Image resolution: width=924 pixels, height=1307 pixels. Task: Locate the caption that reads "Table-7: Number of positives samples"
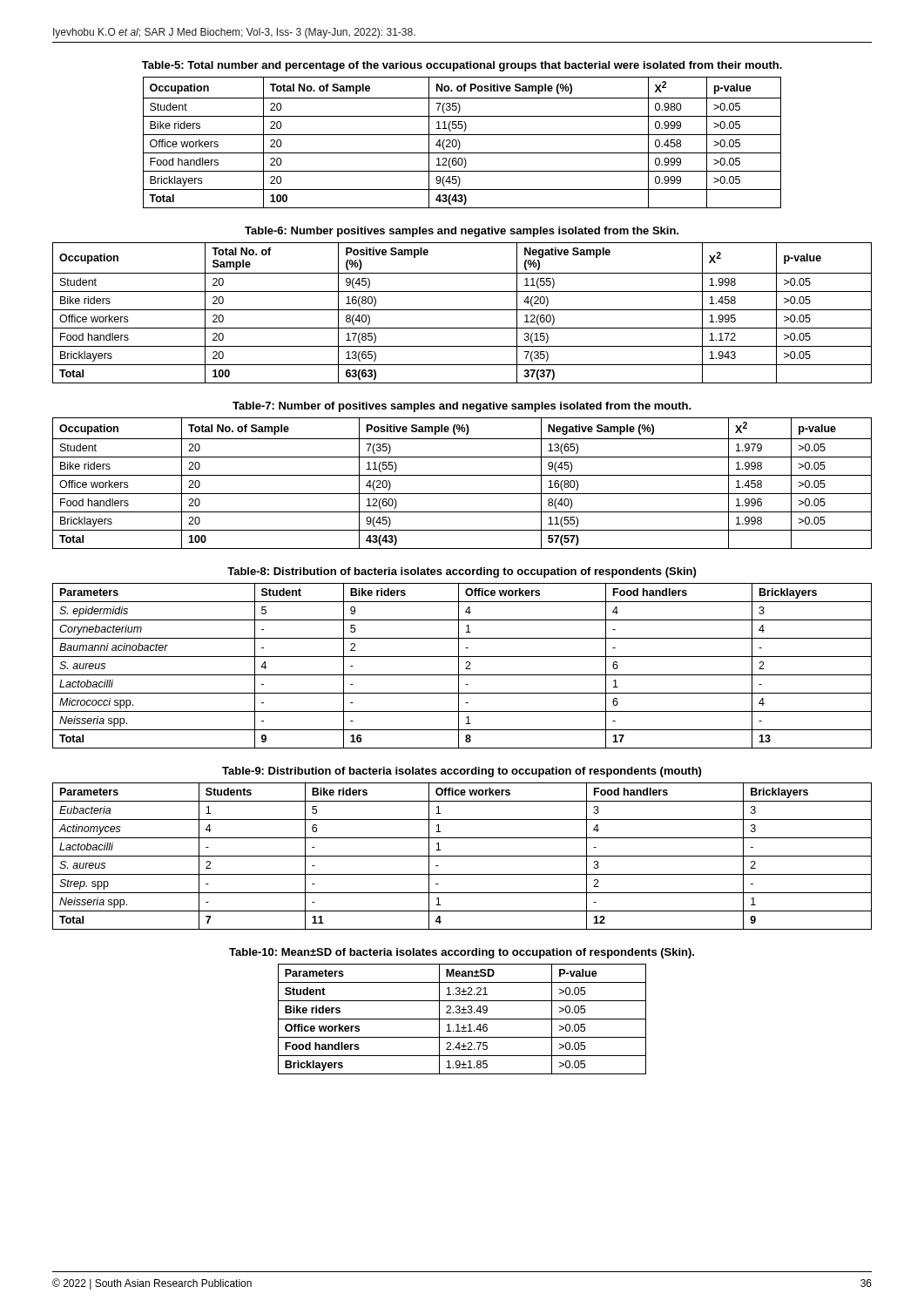[x=462, y=406]
